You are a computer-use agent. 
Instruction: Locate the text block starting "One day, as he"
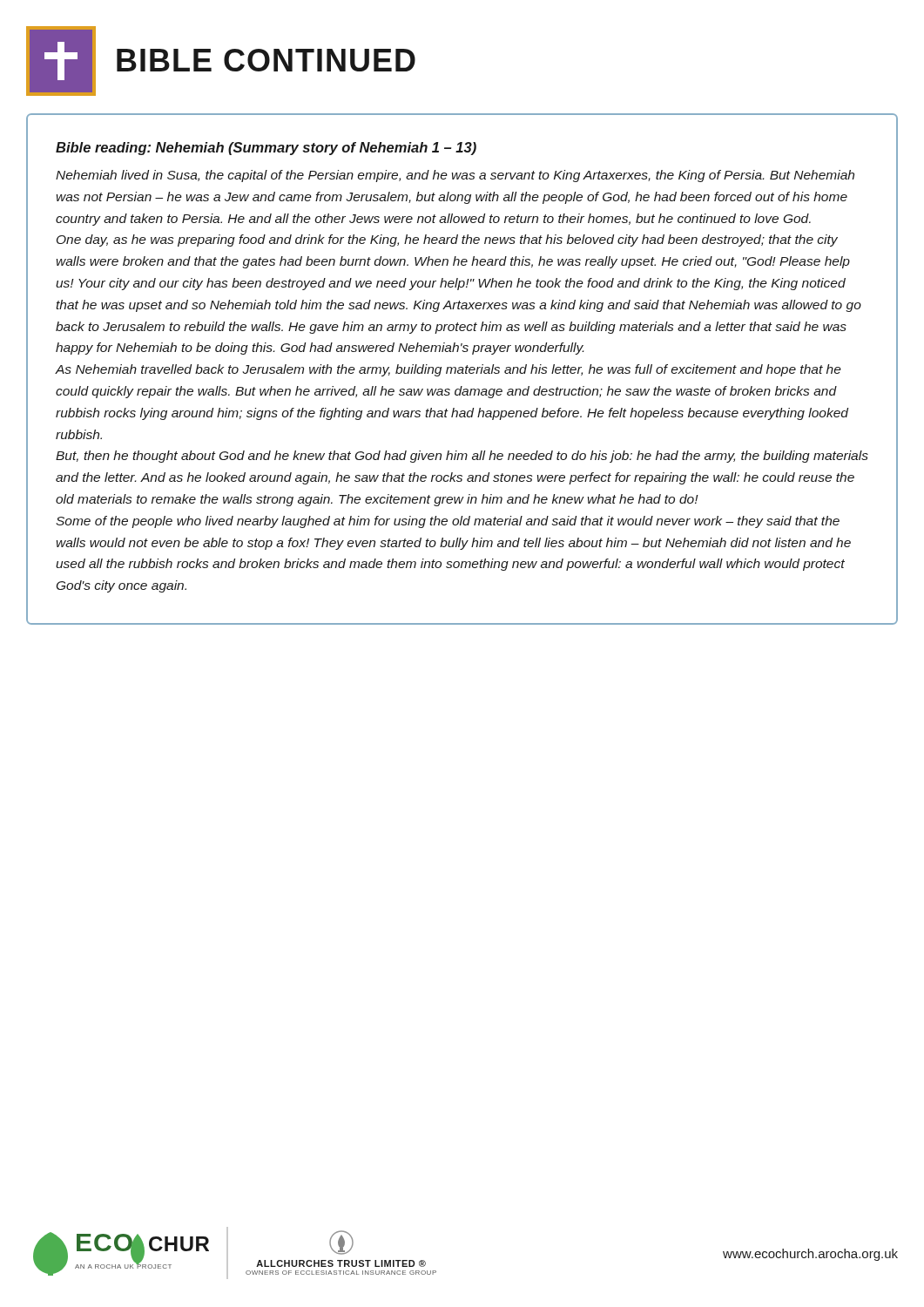(462, 294)
